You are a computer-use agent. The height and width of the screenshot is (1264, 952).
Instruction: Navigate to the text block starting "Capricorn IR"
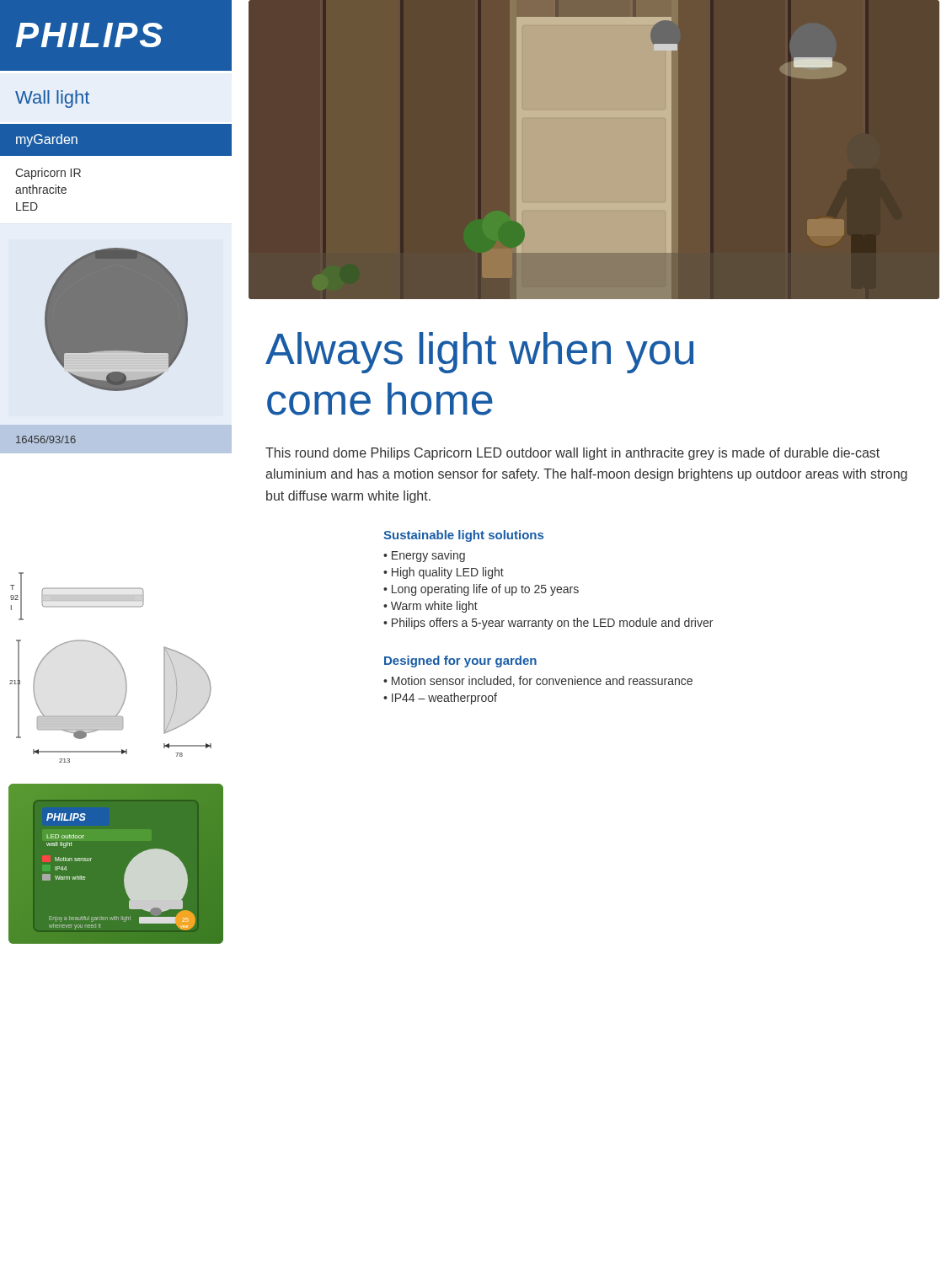[48, 173]
